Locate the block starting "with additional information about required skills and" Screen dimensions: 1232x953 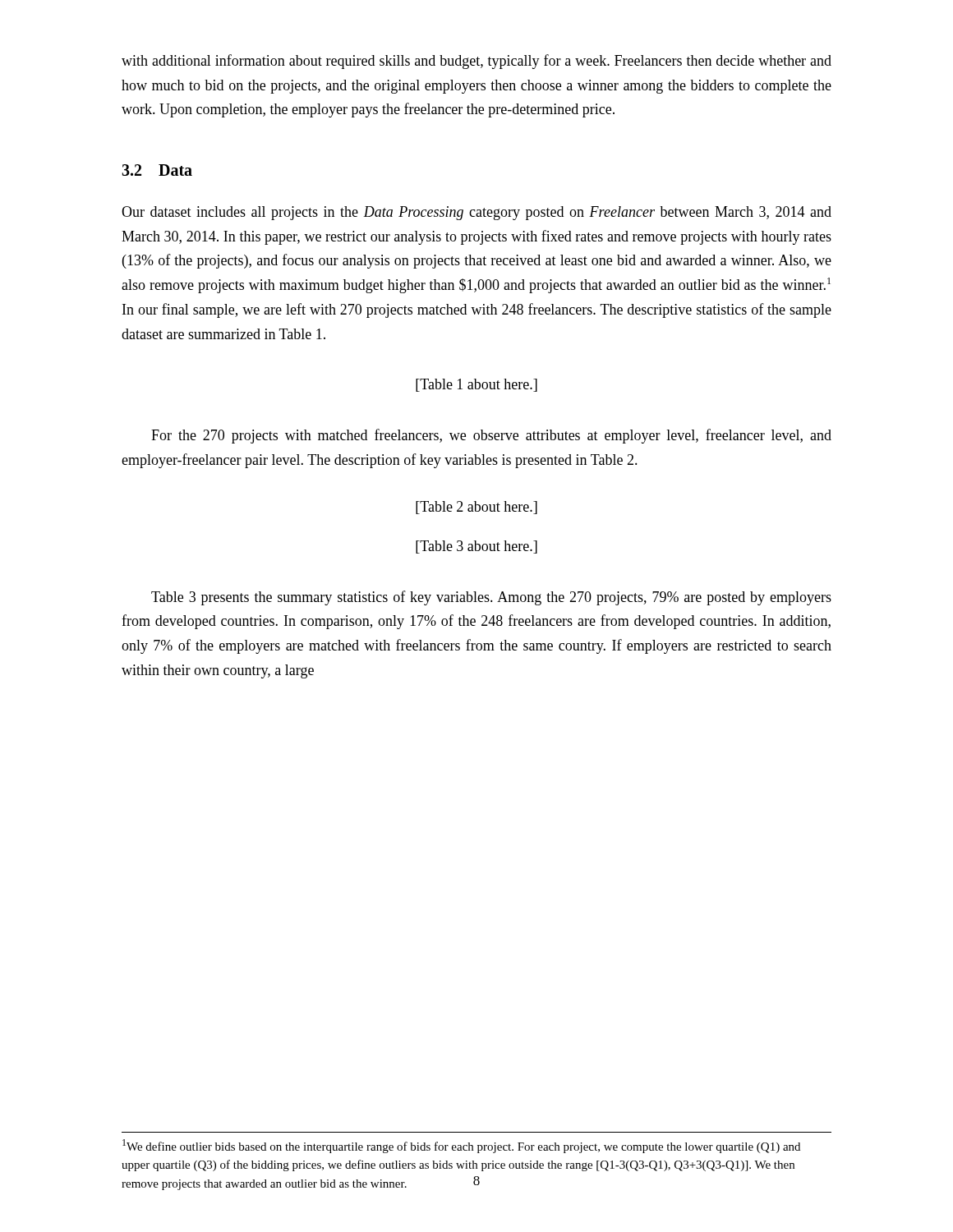476,85
